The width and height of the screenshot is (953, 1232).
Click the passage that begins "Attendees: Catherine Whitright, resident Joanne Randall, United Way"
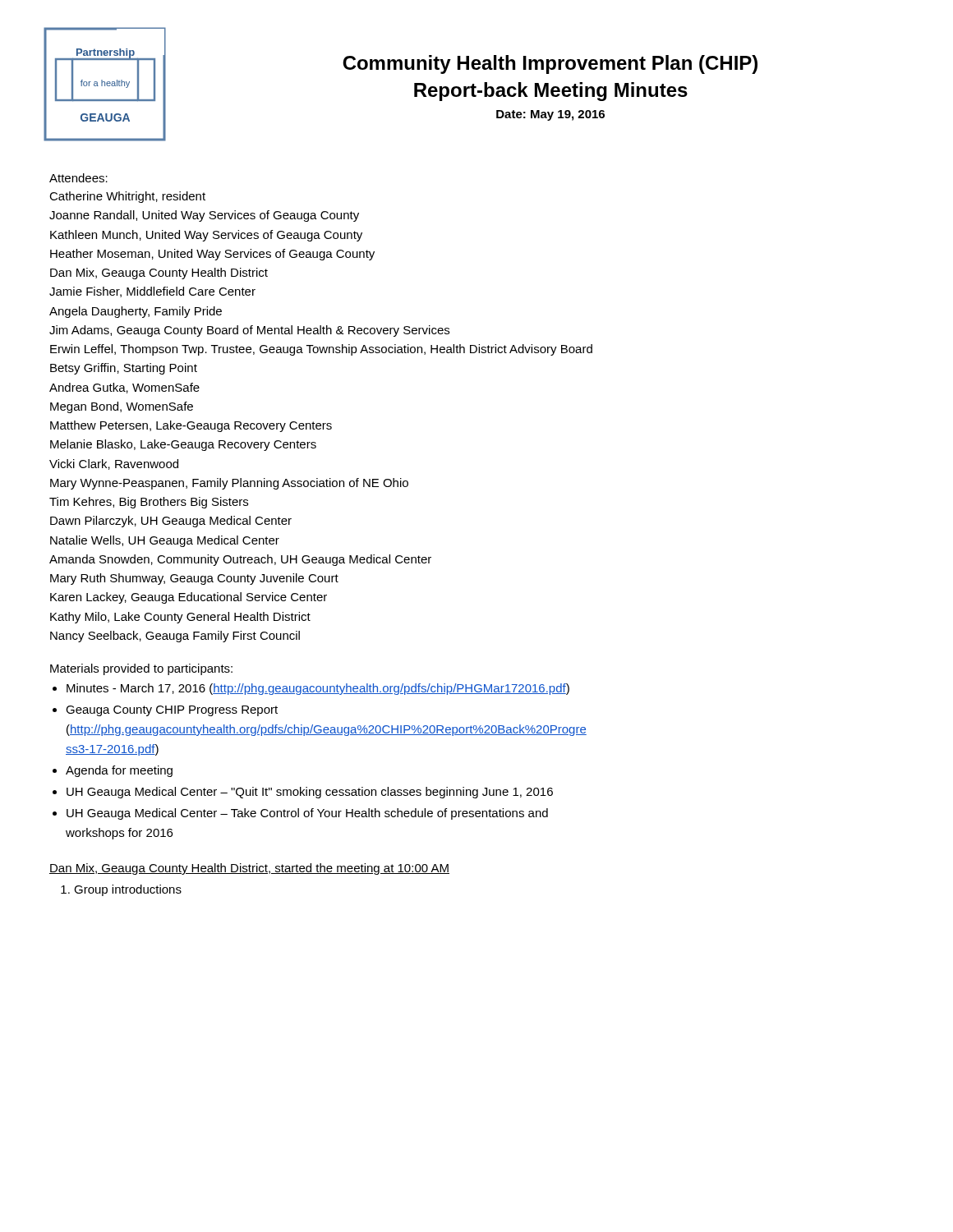78,178
